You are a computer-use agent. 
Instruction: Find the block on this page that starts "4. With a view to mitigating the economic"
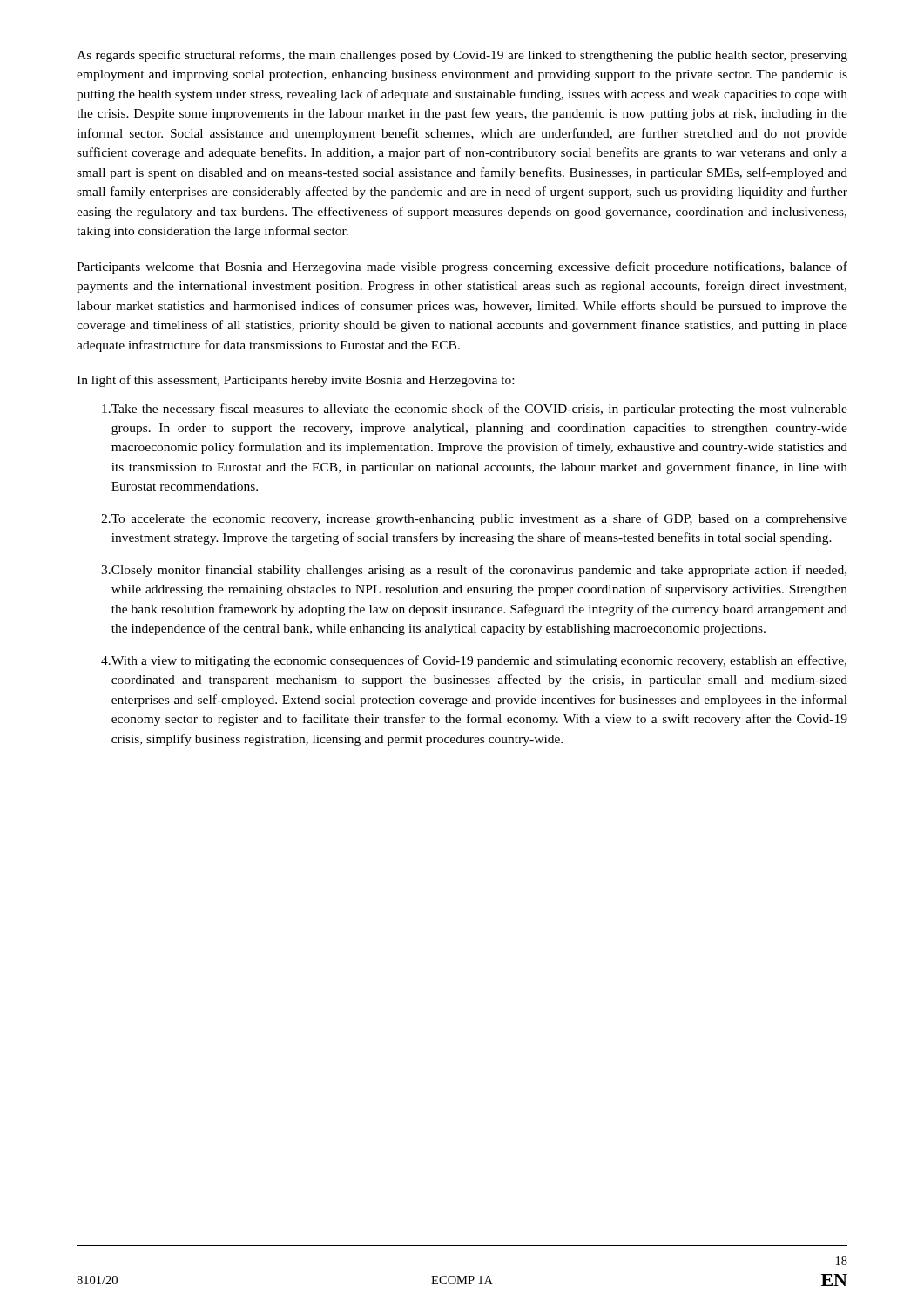point(462,700)
